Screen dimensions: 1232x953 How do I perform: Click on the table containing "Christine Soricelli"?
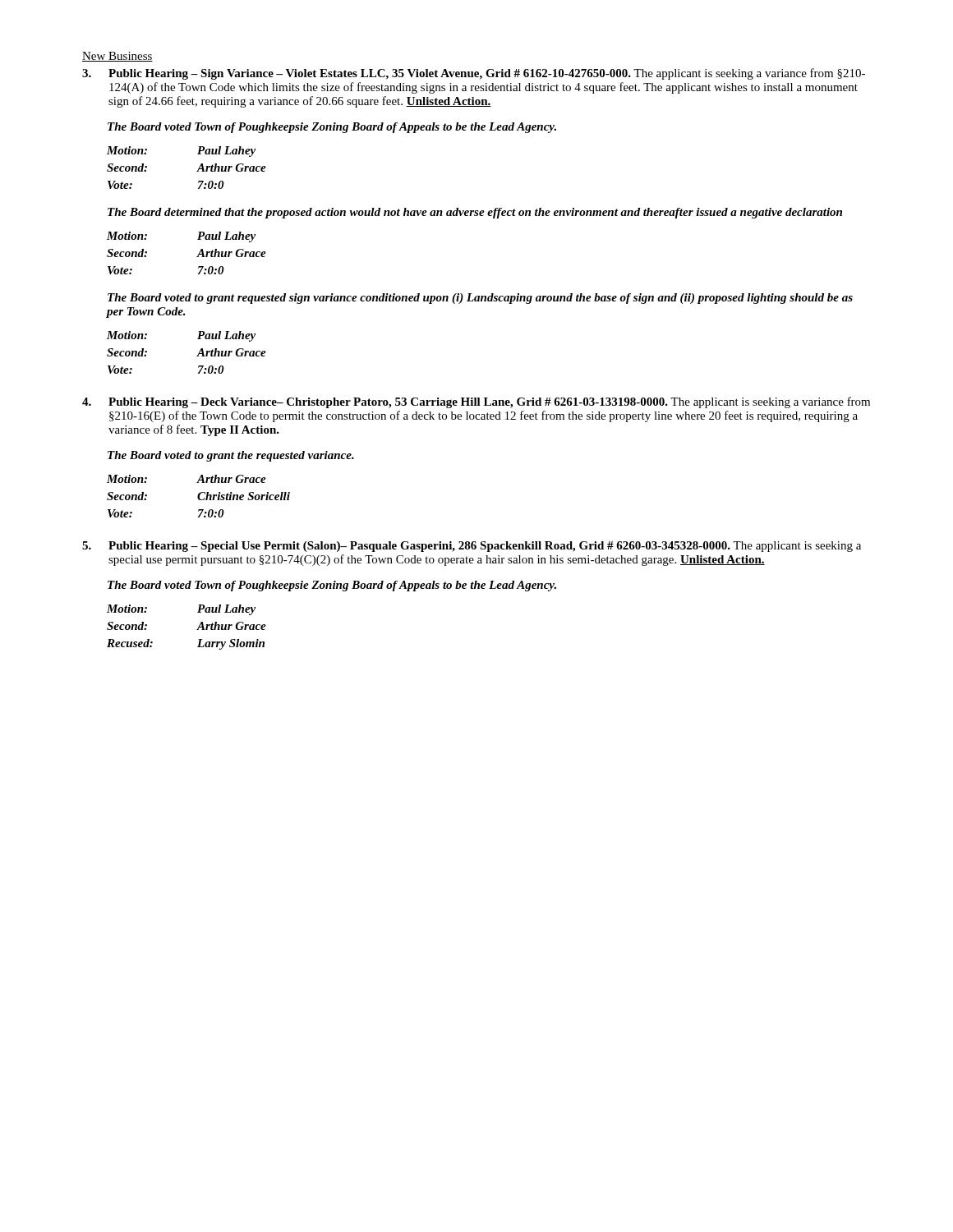(x=489, y=496)
